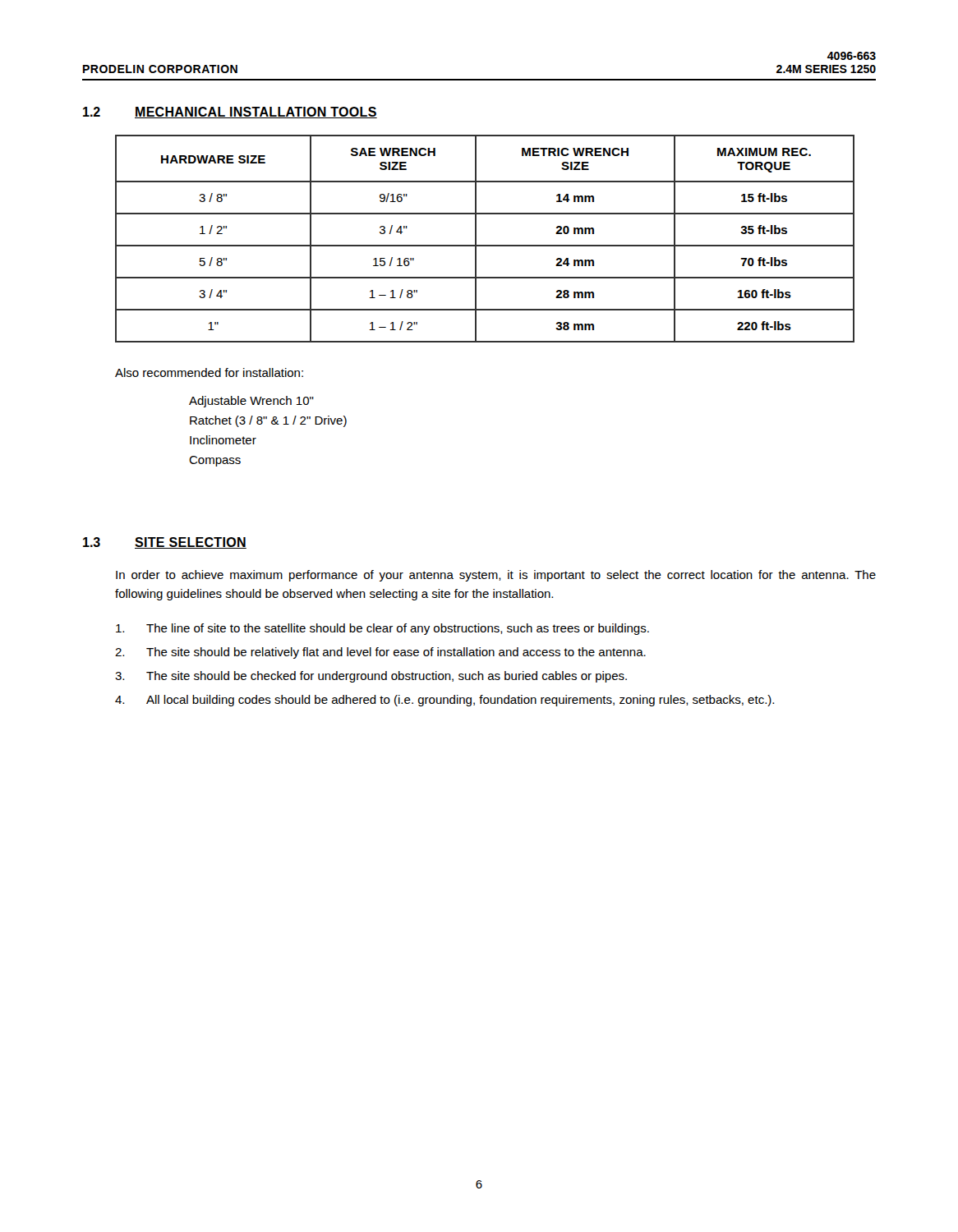958x1232 pixels.
Task: Locate the block of text that opens with "3. The site"
Action: point(495,676)
